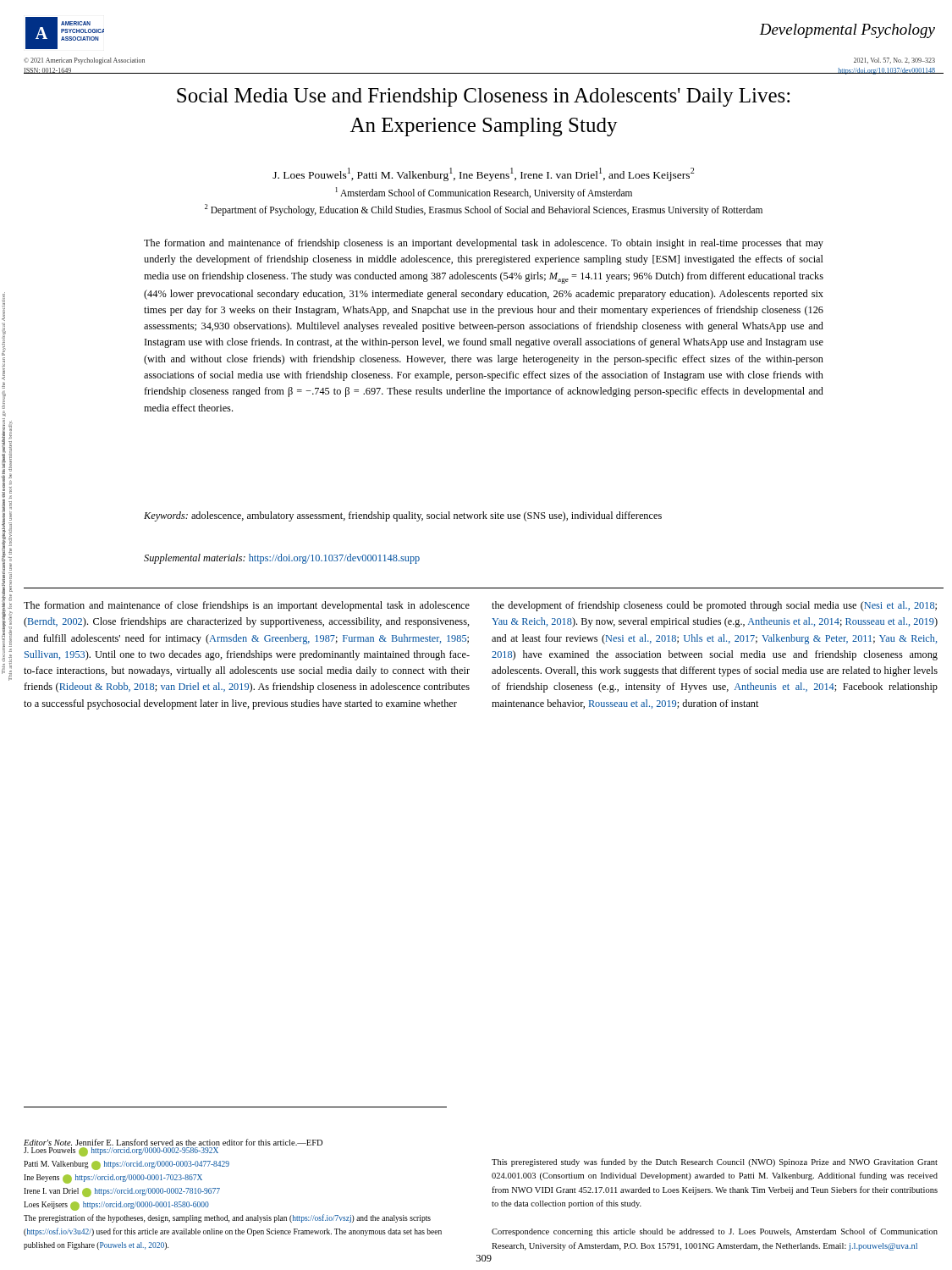Point to the block beginning "1 Amsterdam School of Communication"
The image size is (952, 1270).
484,200
